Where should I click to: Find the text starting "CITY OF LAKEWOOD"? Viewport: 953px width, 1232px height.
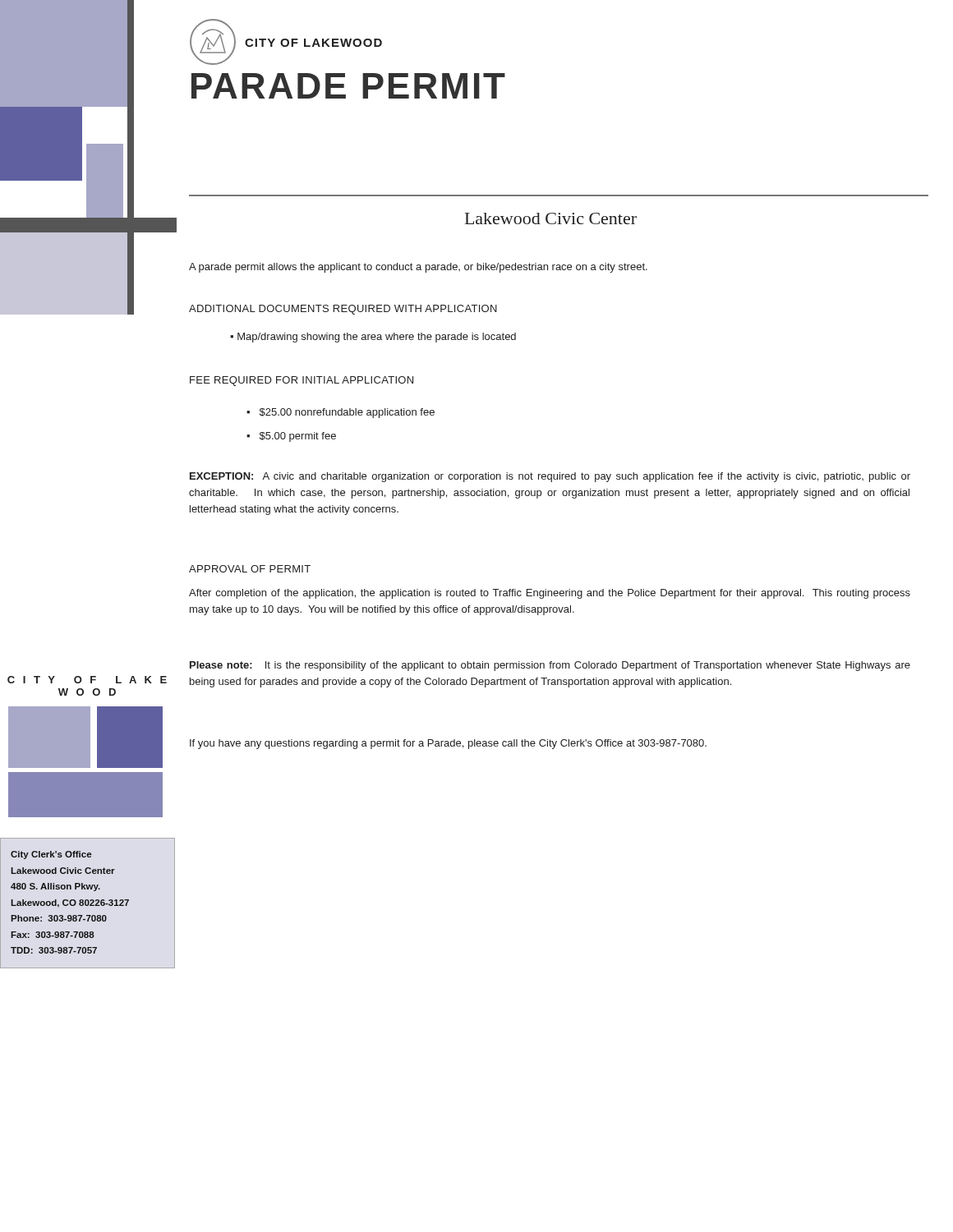314,42
